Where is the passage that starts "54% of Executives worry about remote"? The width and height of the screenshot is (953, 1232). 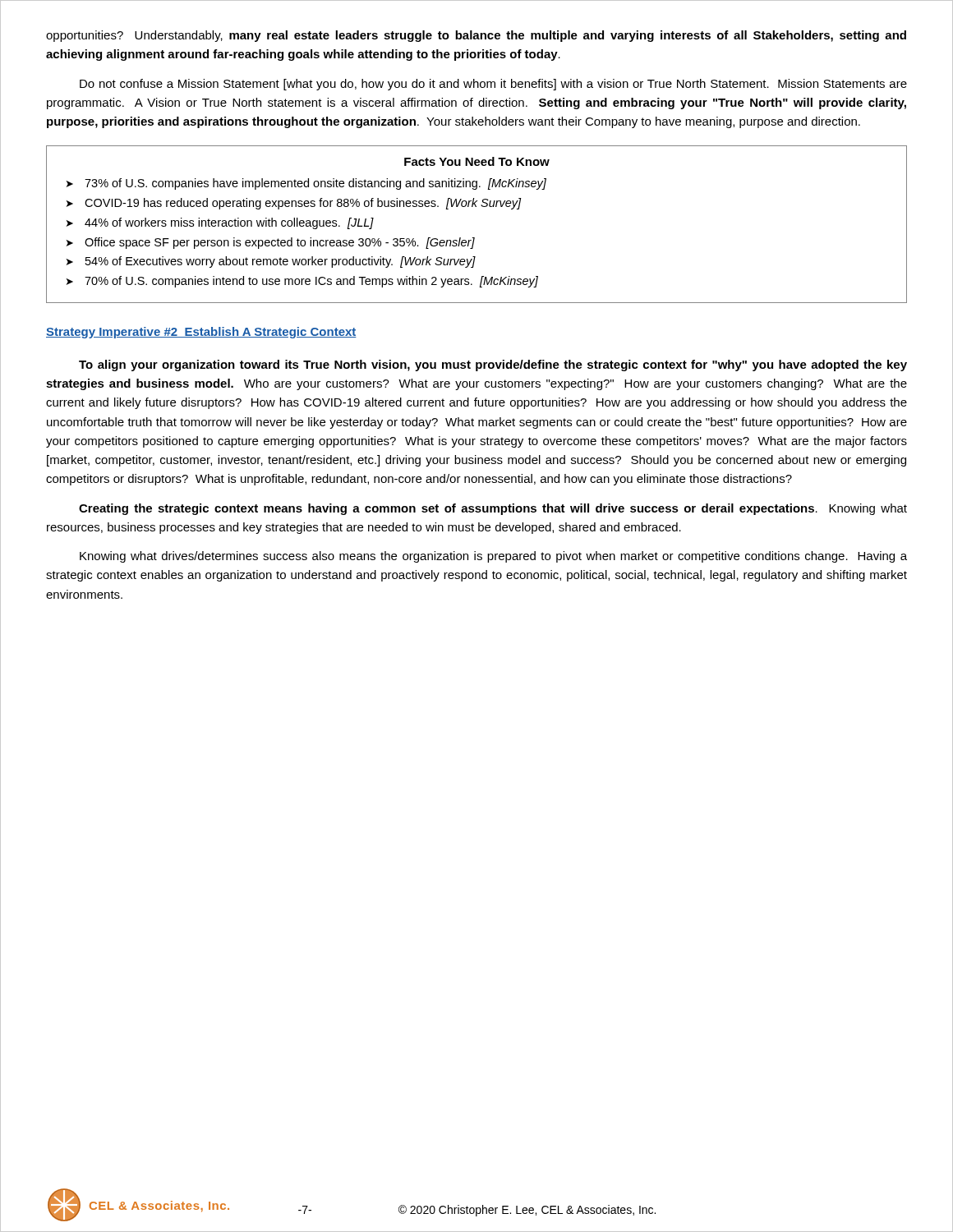280,261
